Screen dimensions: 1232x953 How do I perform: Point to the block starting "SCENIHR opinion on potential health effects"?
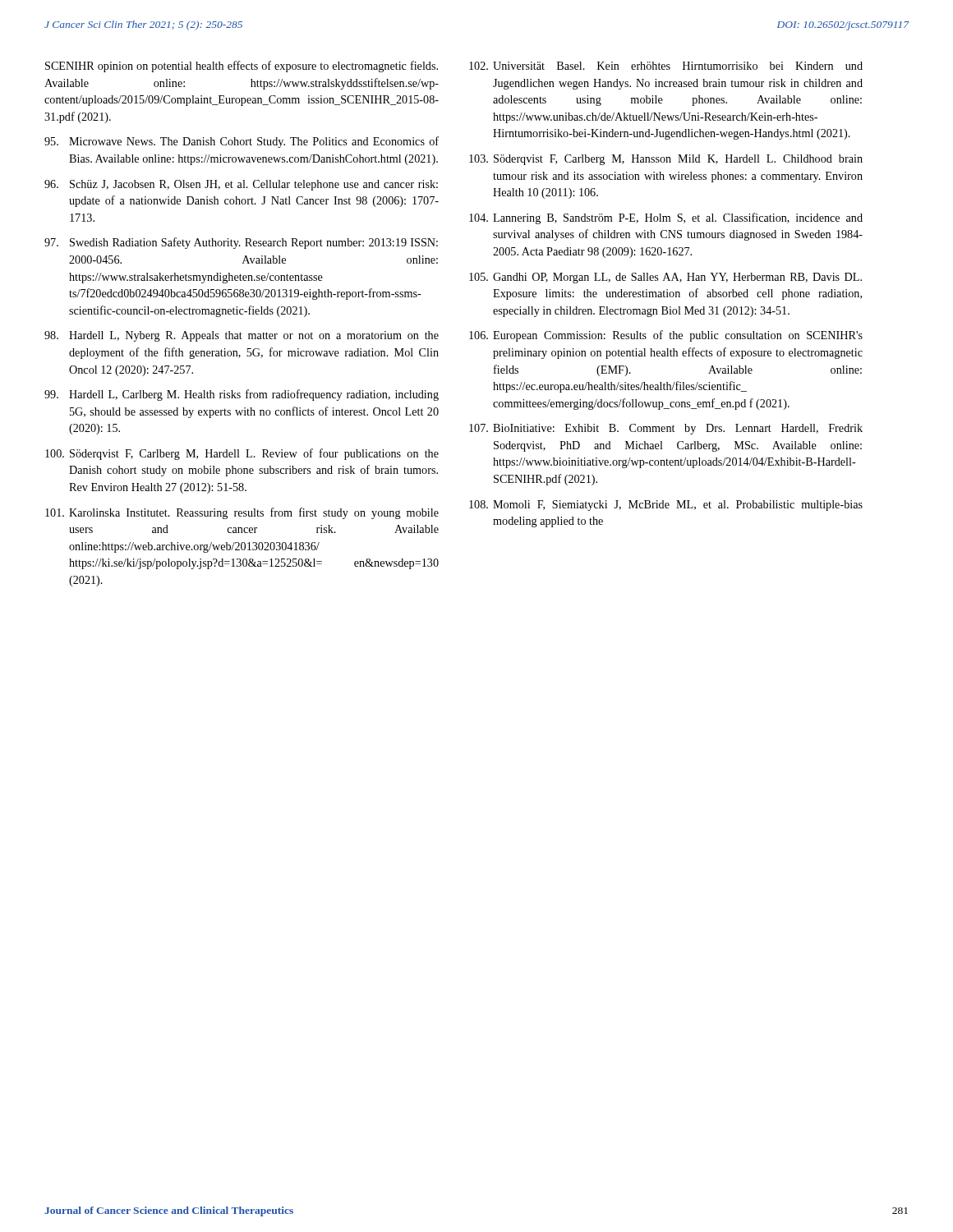click(x=242, y=91)
